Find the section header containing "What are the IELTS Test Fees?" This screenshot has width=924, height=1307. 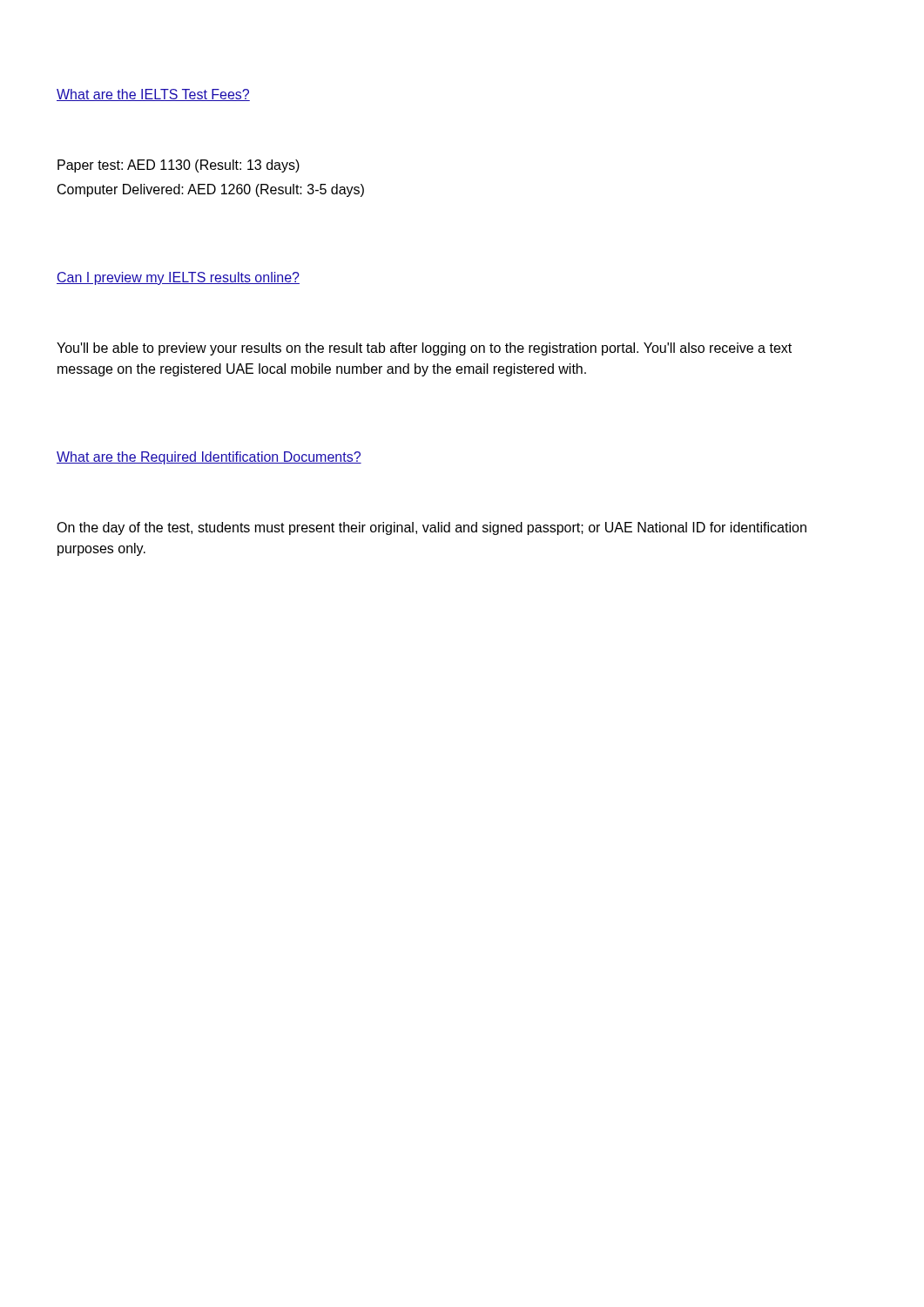coord(153,95)
